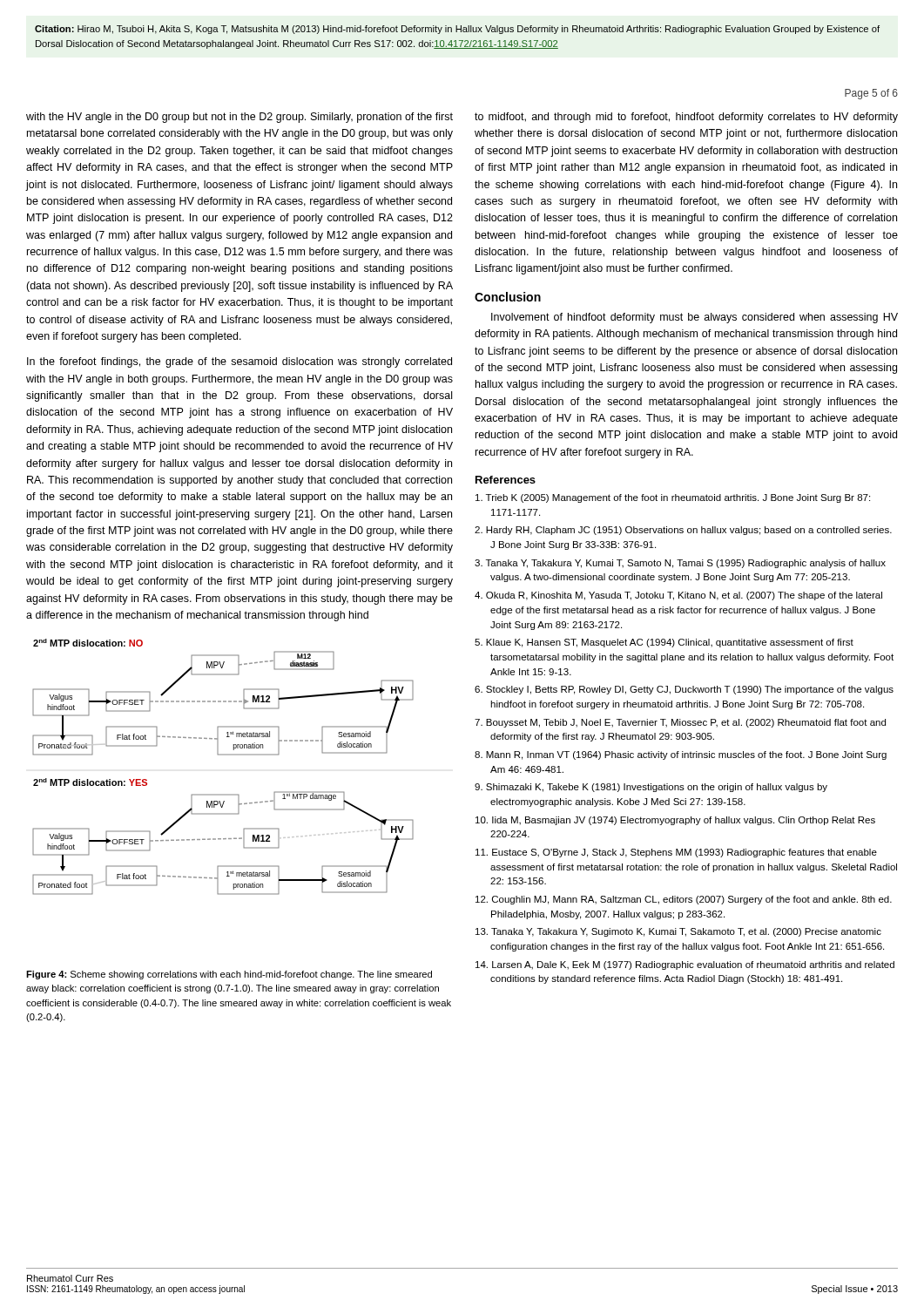The height and width of the screenshot is (1307, 924).
Task: Where is the passage that starts "Involvement of hindfoot"?
Action: pos(686,384)
